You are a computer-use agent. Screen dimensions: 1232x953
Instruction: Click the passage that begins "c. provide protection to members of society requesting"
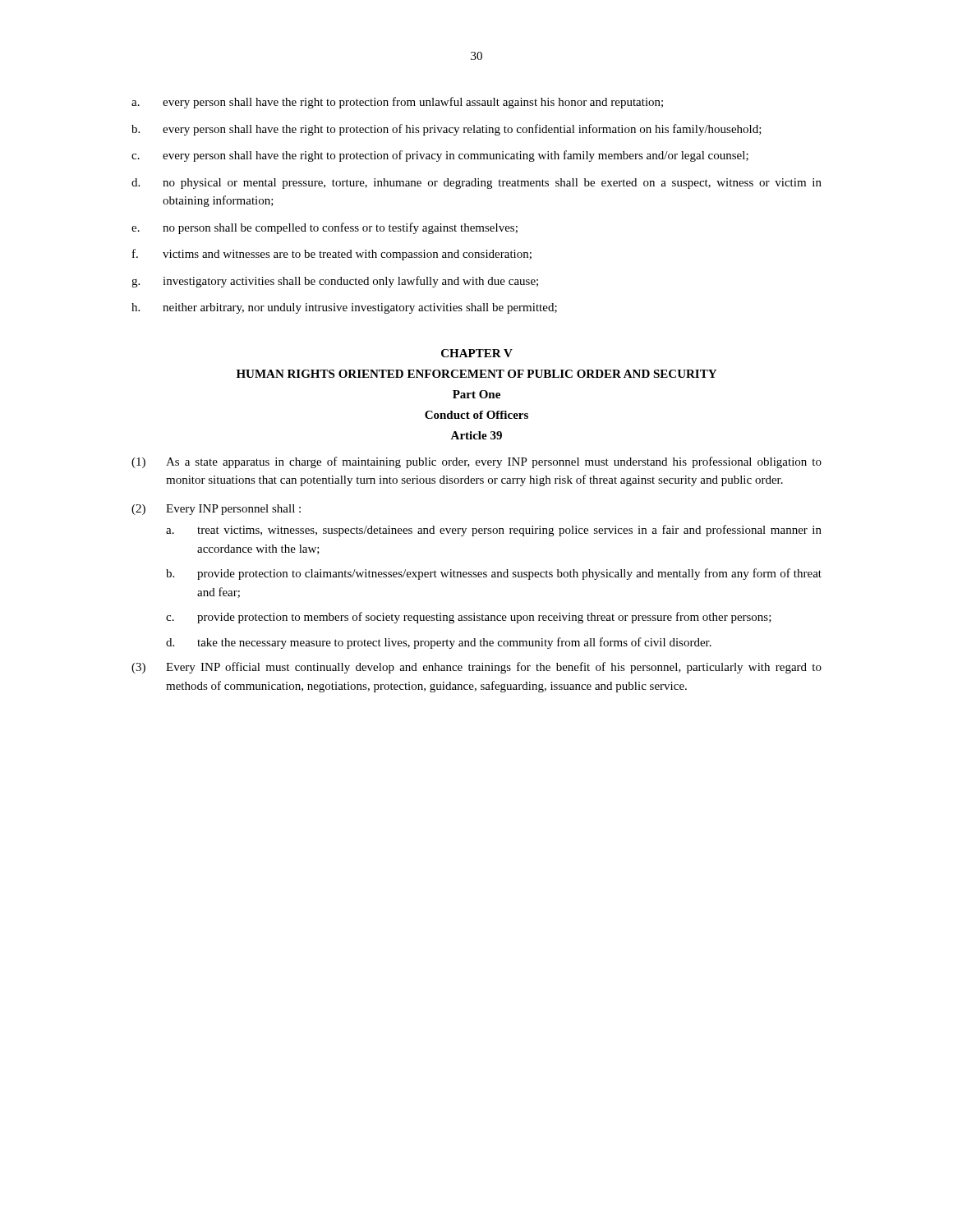(494, 617)
